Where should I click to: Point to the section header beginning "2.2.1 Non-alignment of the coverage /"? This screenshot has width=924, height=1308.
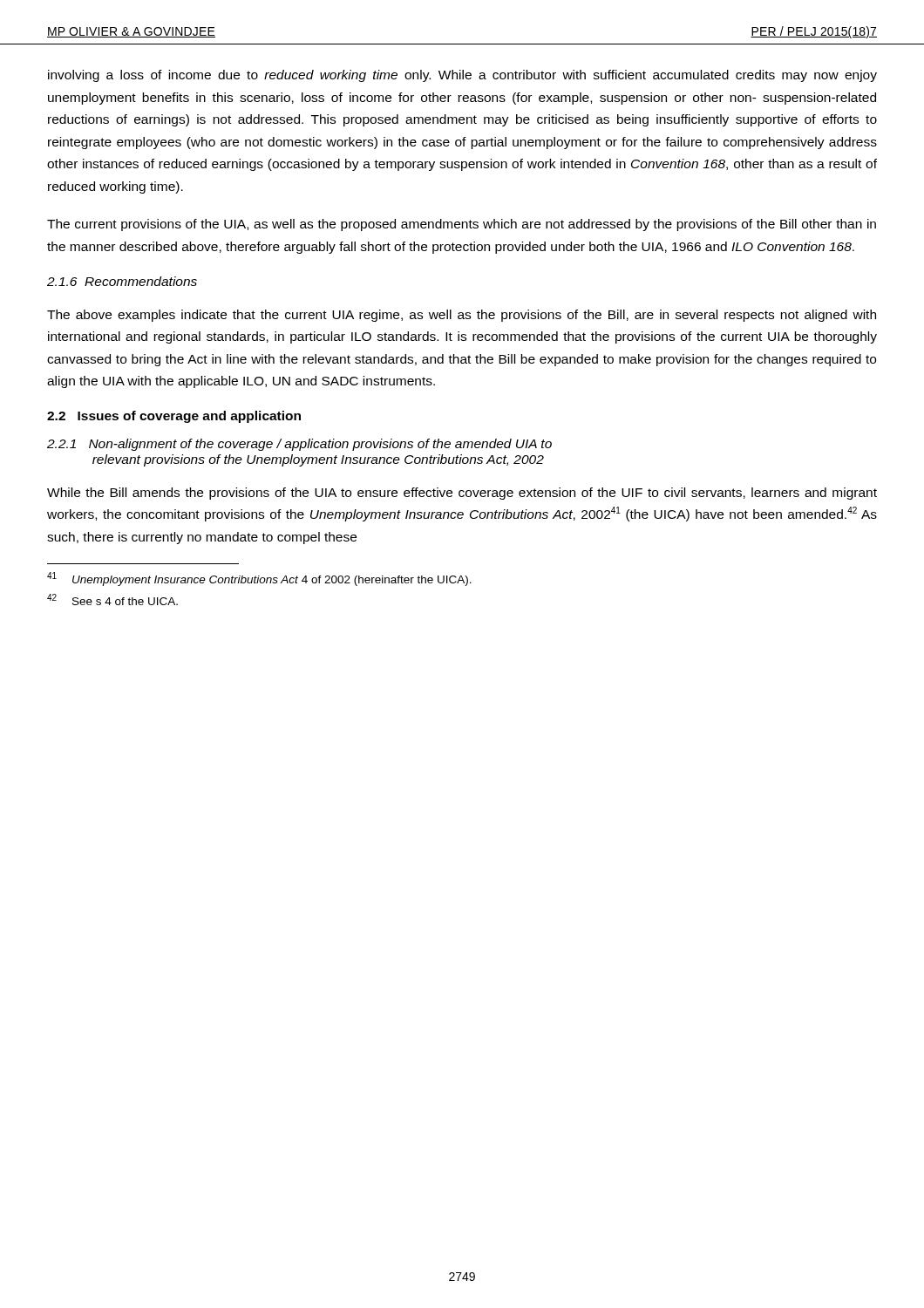pos(300,451)
